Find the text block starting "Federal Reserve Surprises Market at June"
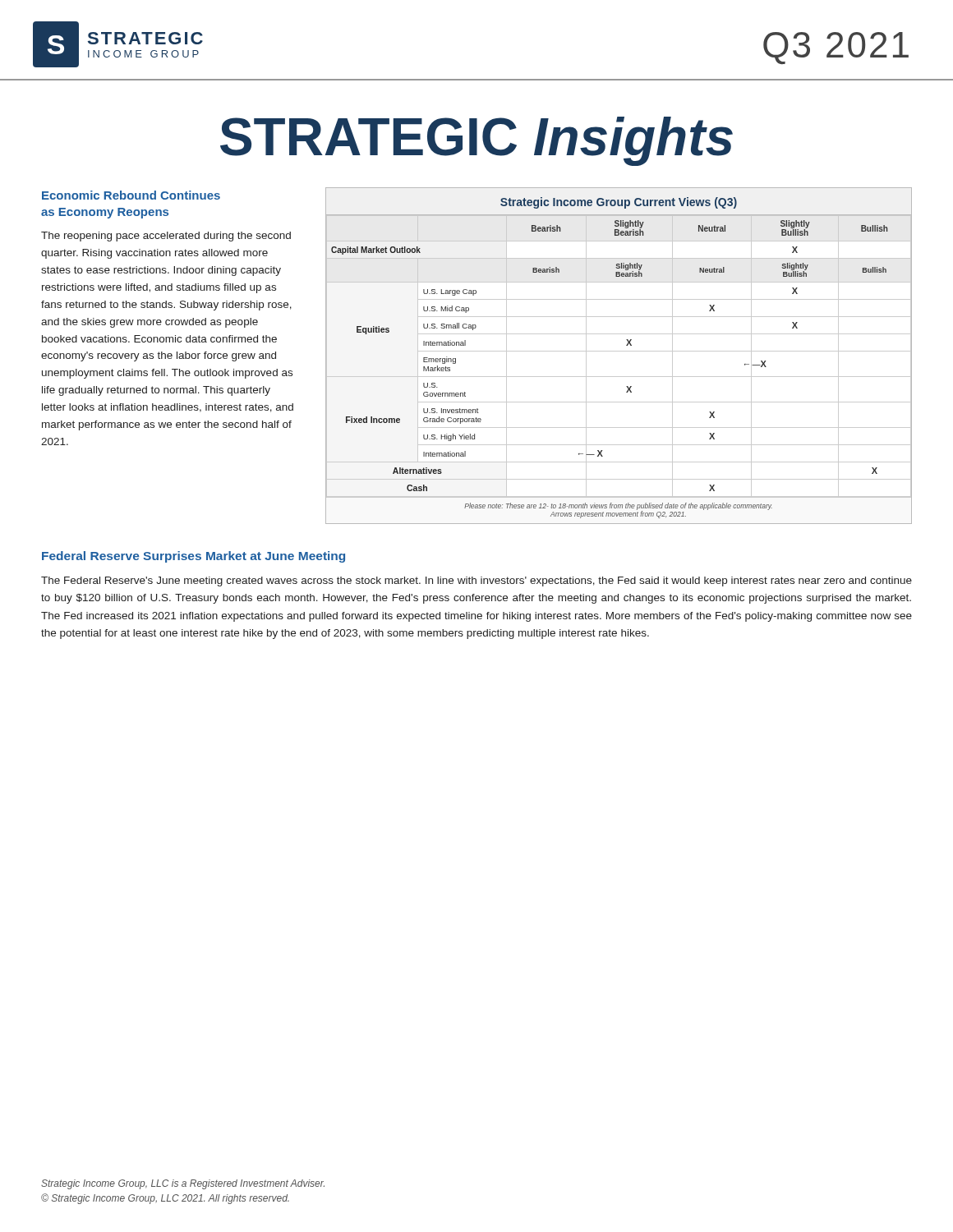This screenshot has height=1232, width=953. pos(194,556)
